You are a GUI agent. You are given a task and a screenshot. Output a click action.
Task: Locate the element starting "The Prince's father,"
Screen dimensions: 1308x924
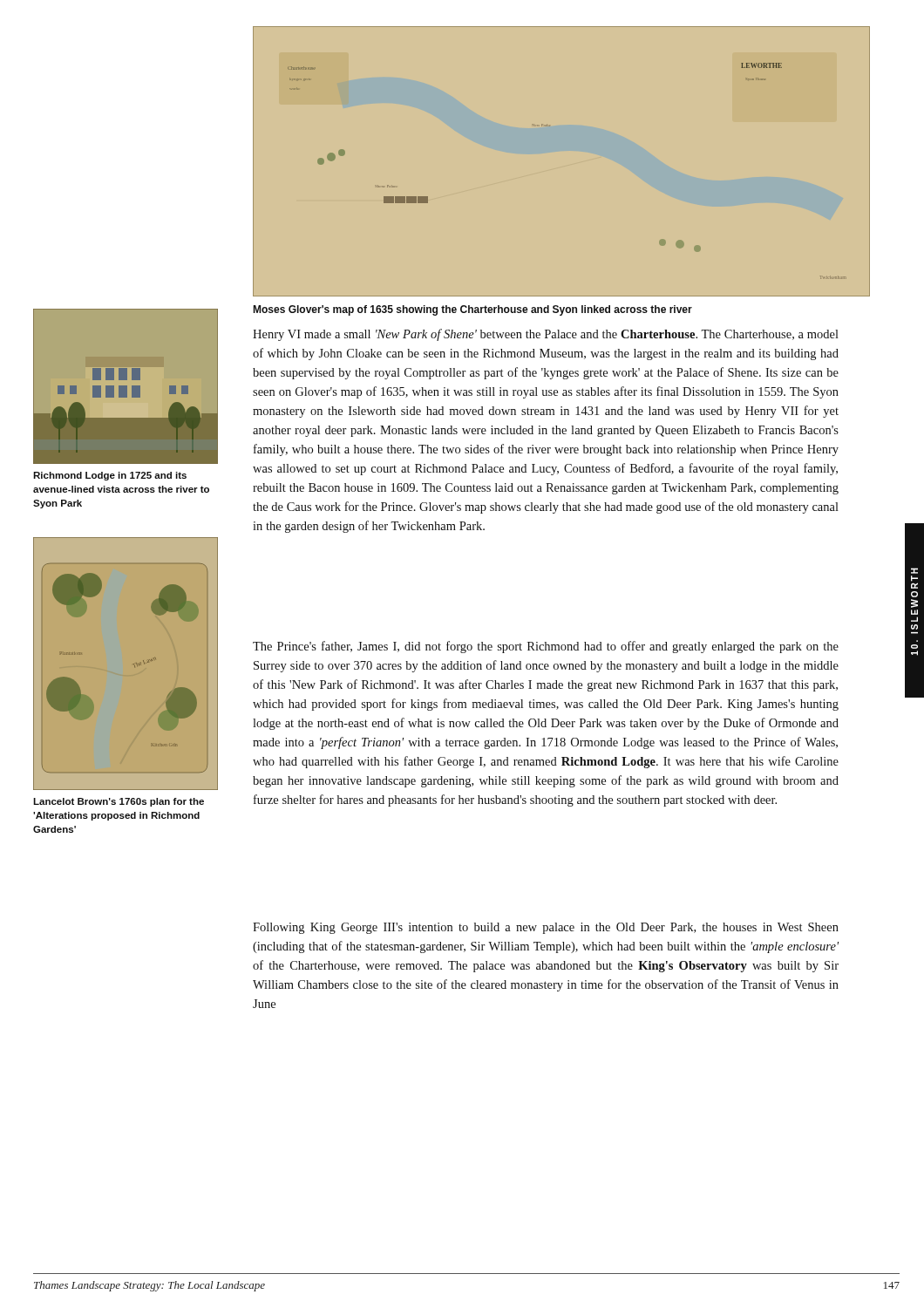tap(546, 723)
